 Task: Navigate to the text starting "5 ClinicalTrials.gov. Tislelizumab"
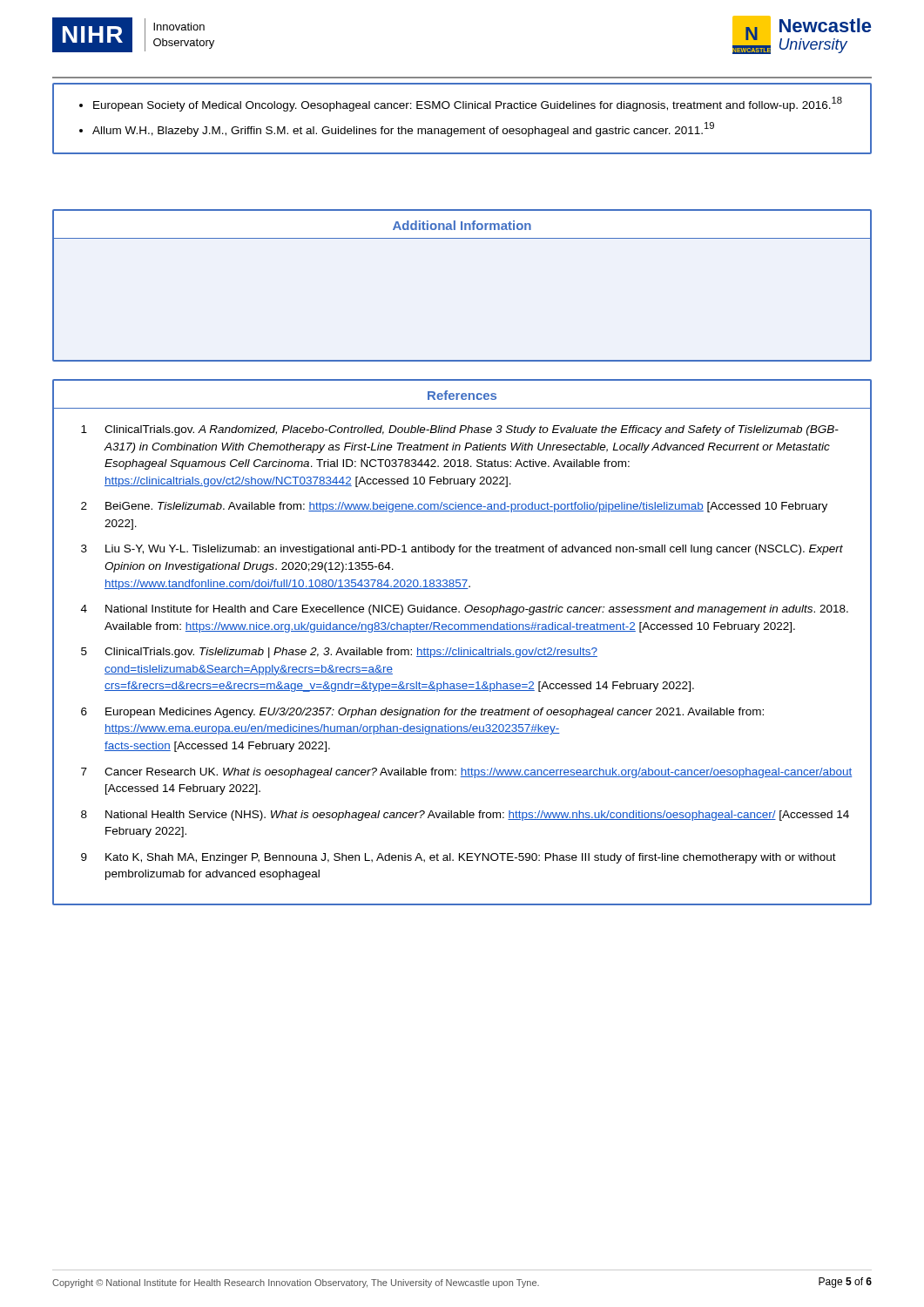click(x=339, y=653)
